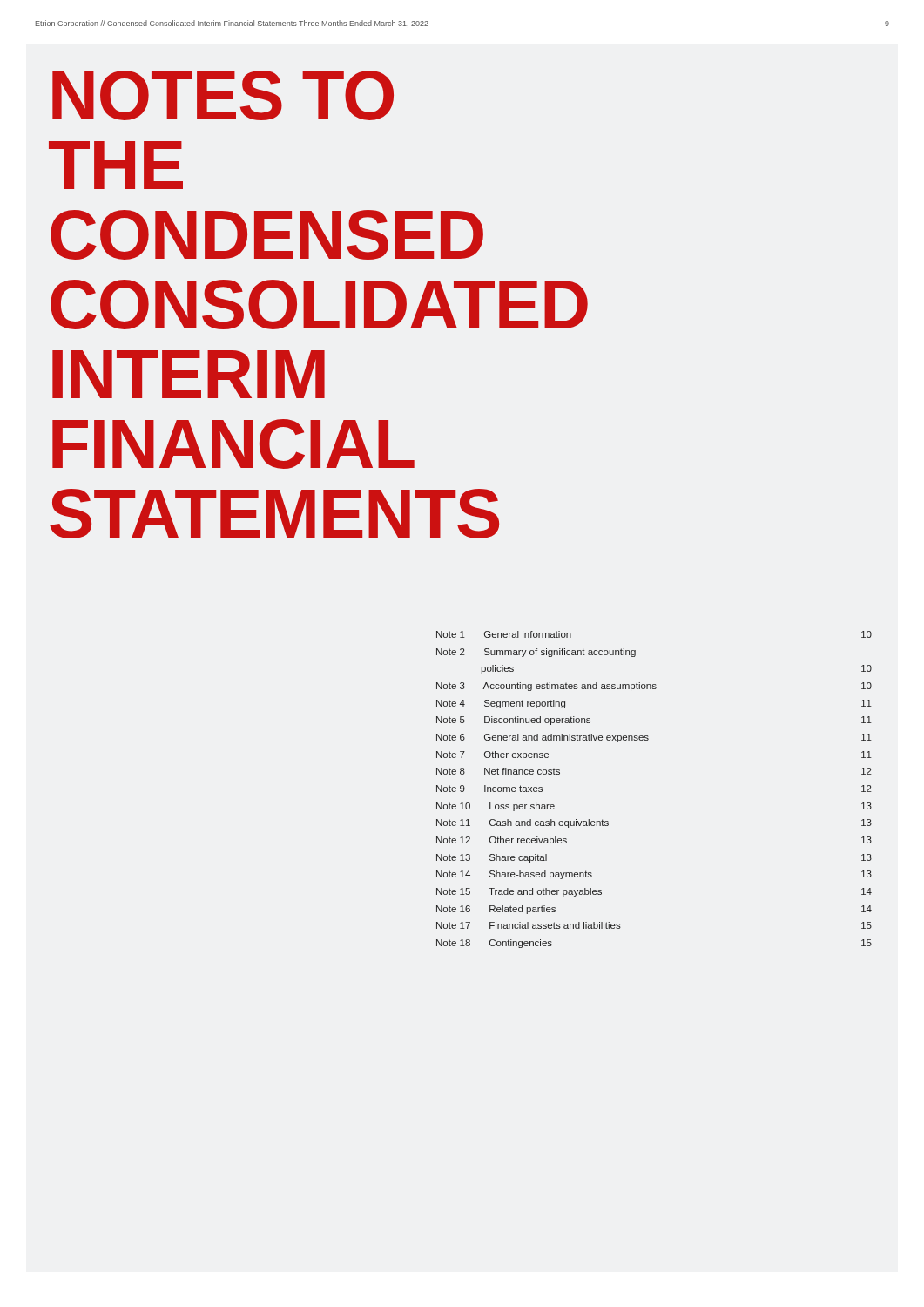Click where it says "Note 18 Contingencies 15"

[x=452, y=943]
